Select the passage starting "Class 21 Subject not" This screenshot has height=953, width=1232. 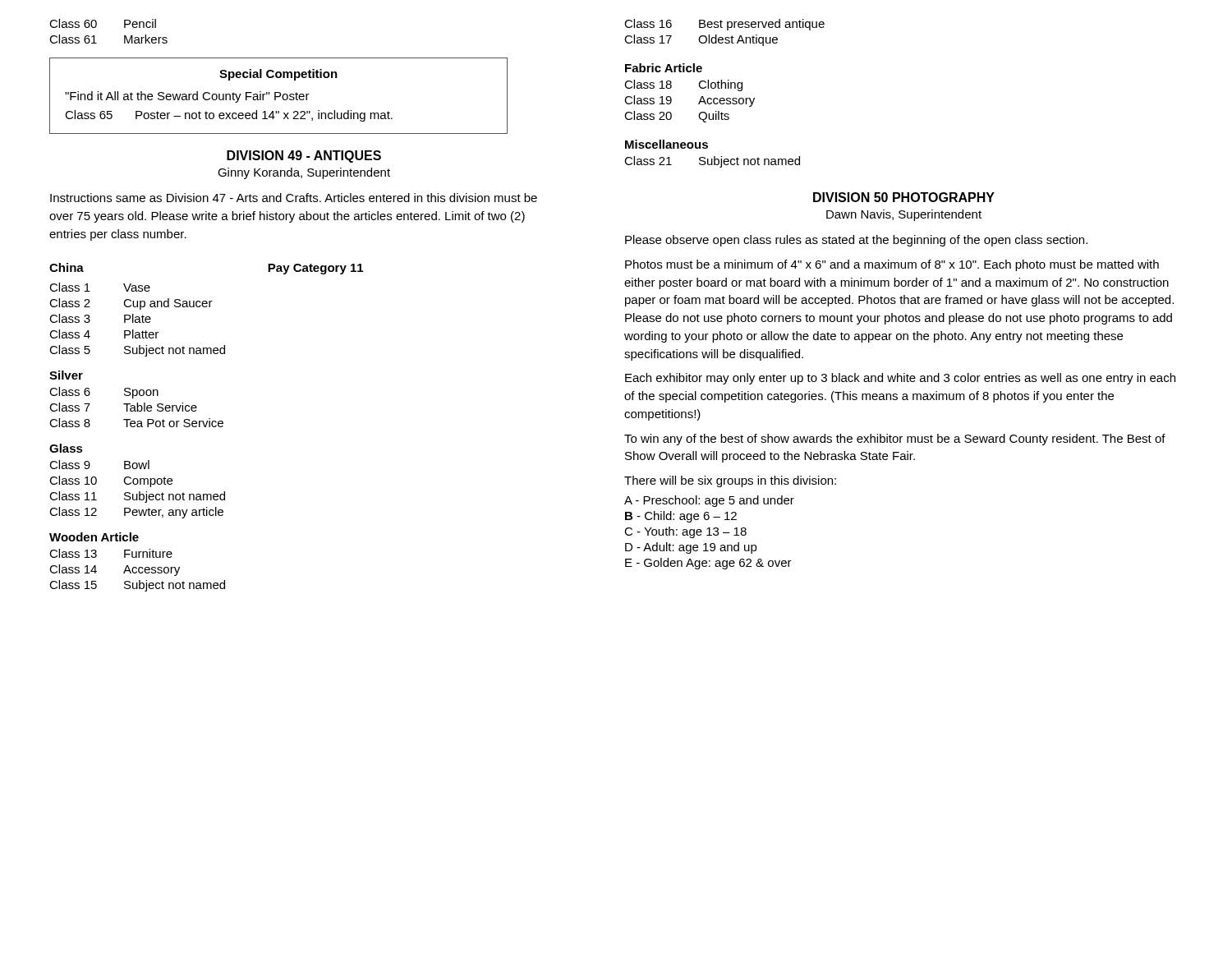[x=712, y=162]
